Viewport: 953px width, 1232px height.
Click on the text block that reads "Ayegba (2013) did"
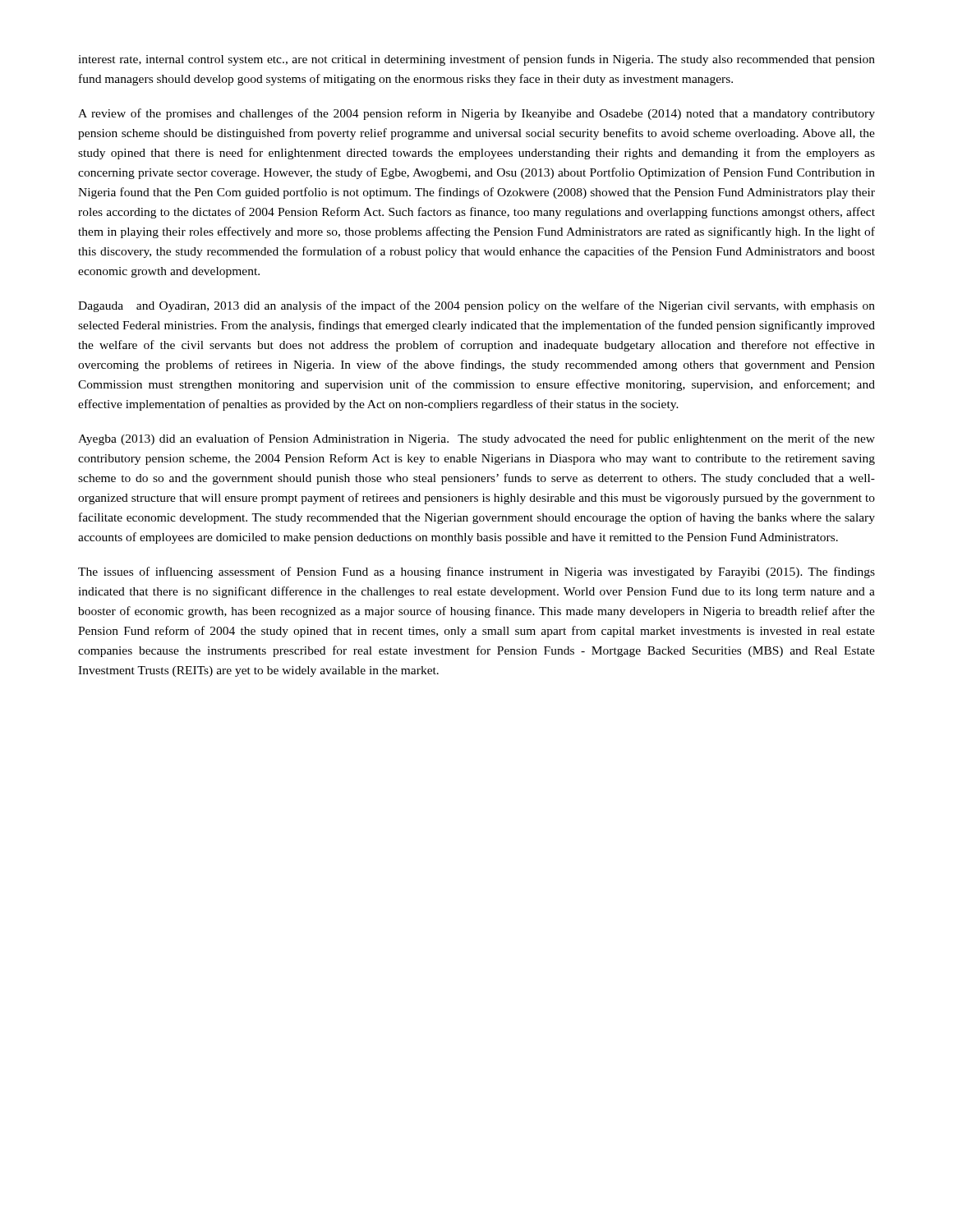pos(476,488)
